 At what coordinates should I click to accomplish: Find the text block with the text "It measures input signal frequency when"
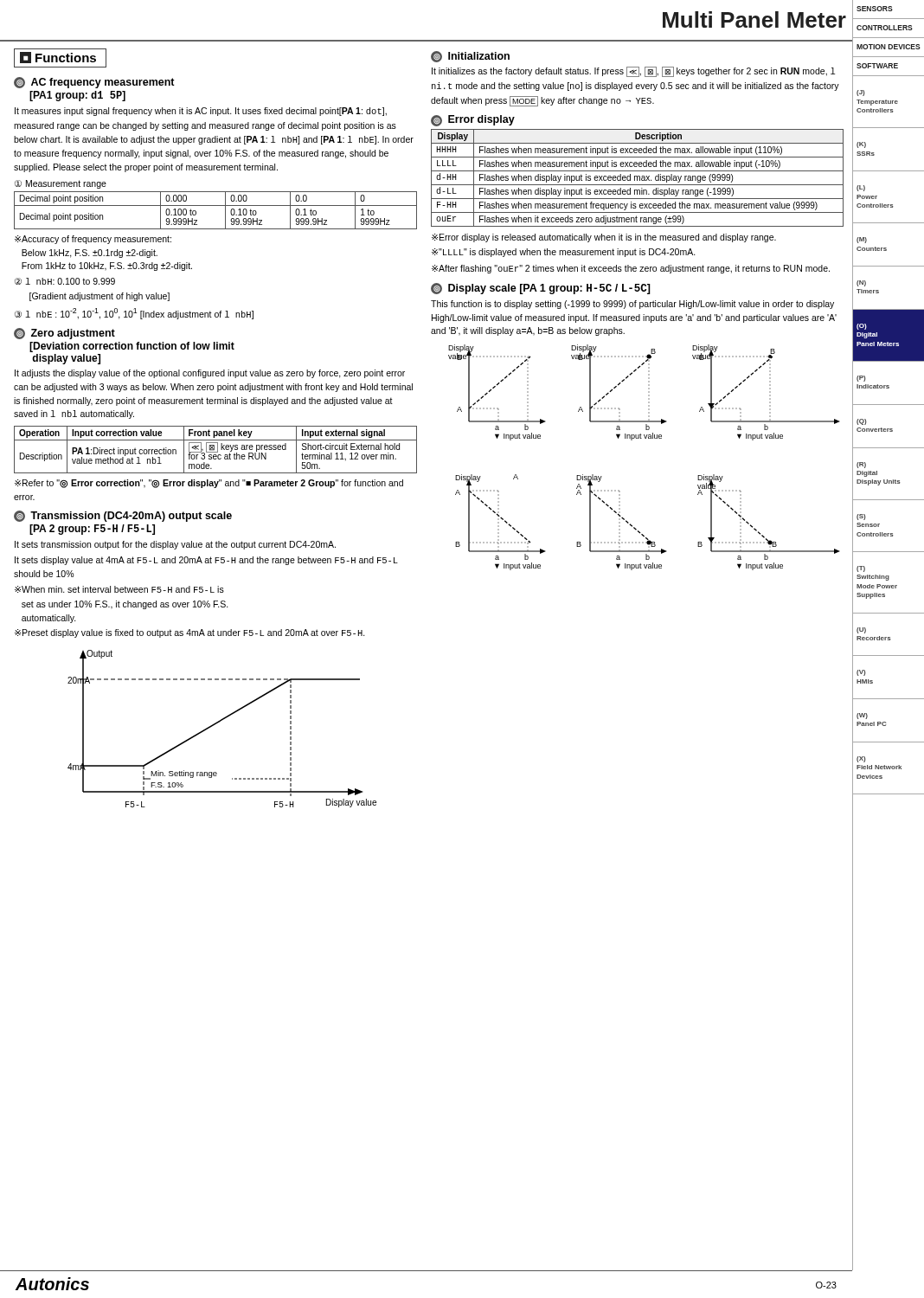214,139
